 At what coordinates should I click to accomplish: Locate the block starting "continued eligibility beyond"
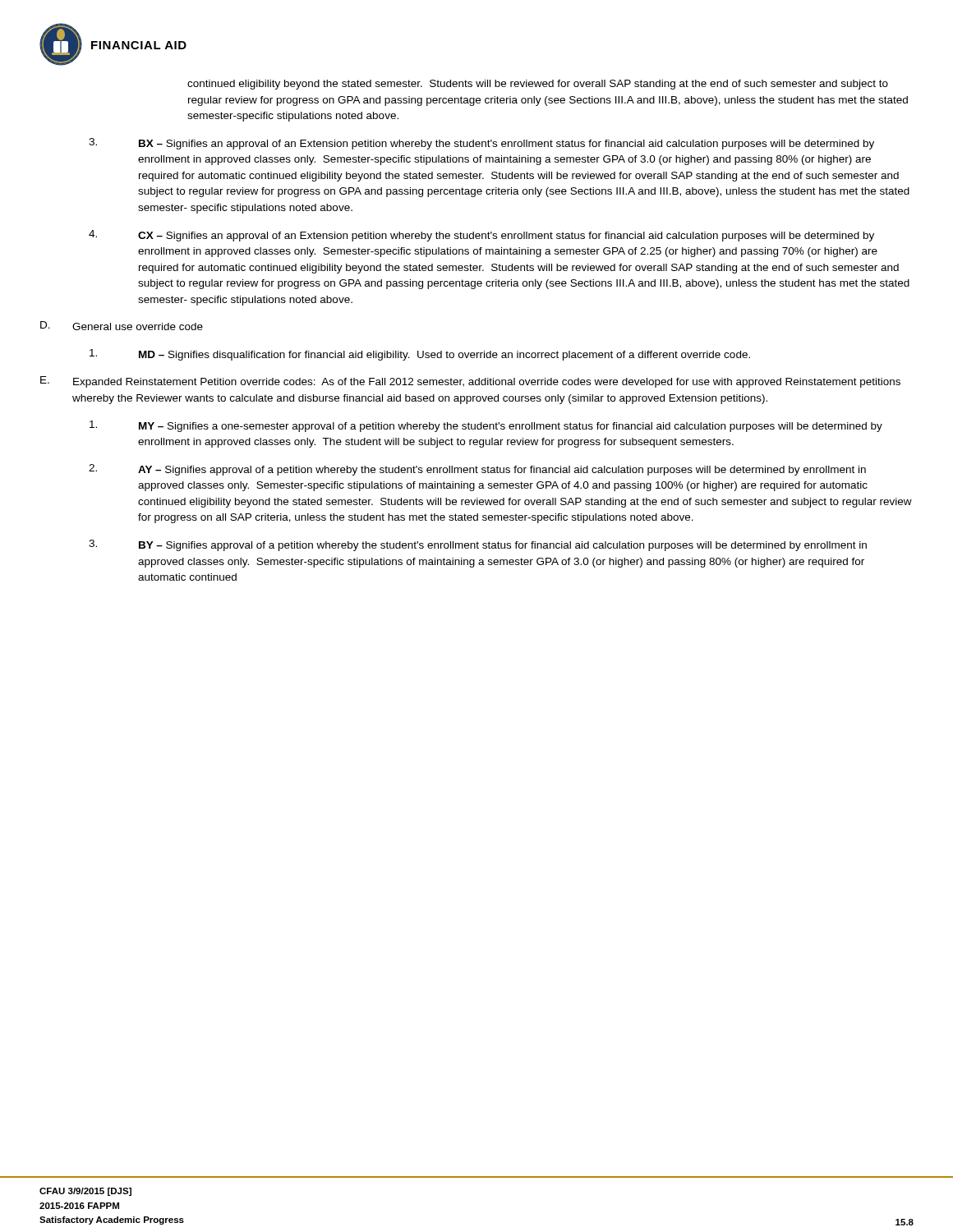pos(548,99)
